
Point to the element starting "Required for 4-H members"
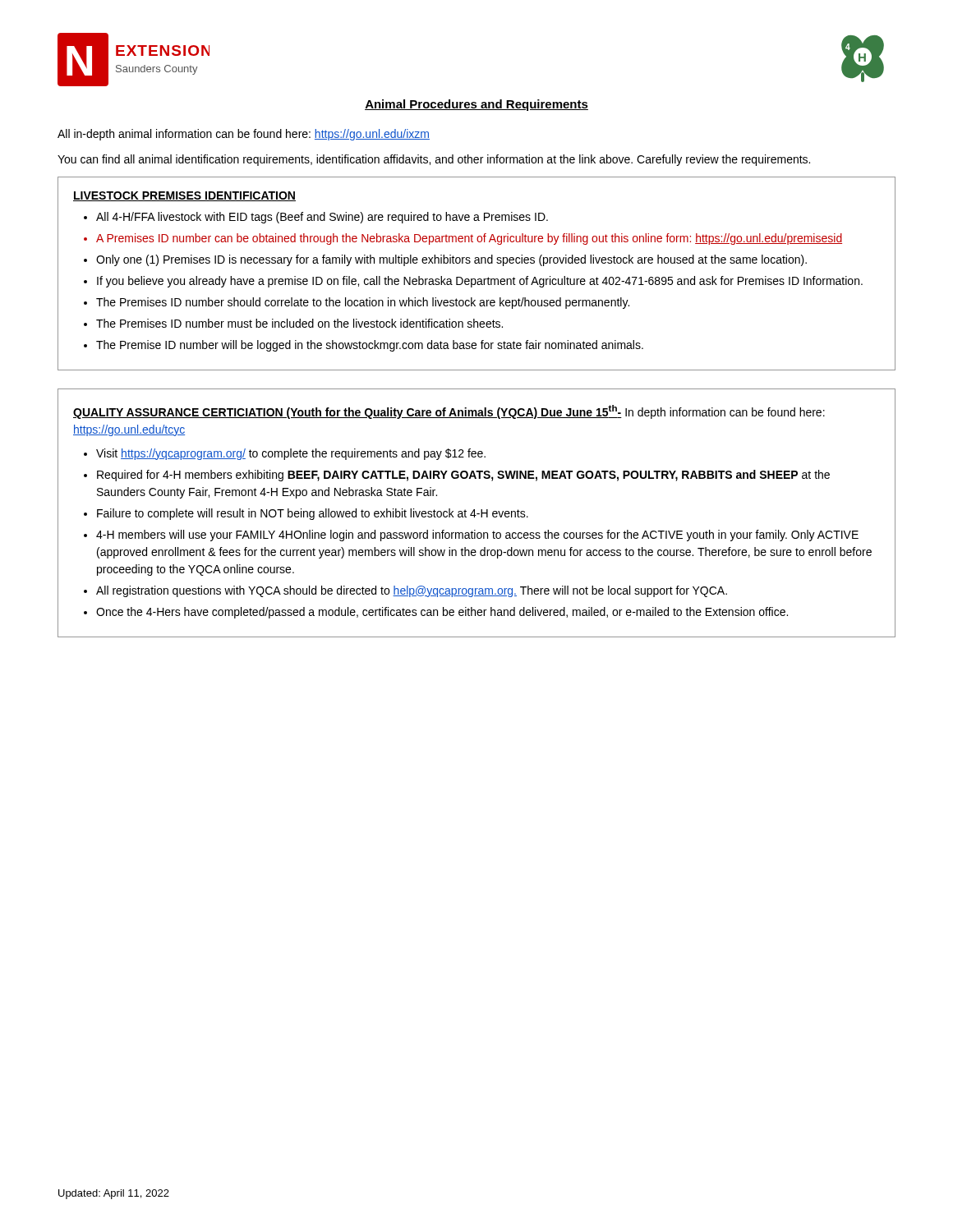click(463, 483)
